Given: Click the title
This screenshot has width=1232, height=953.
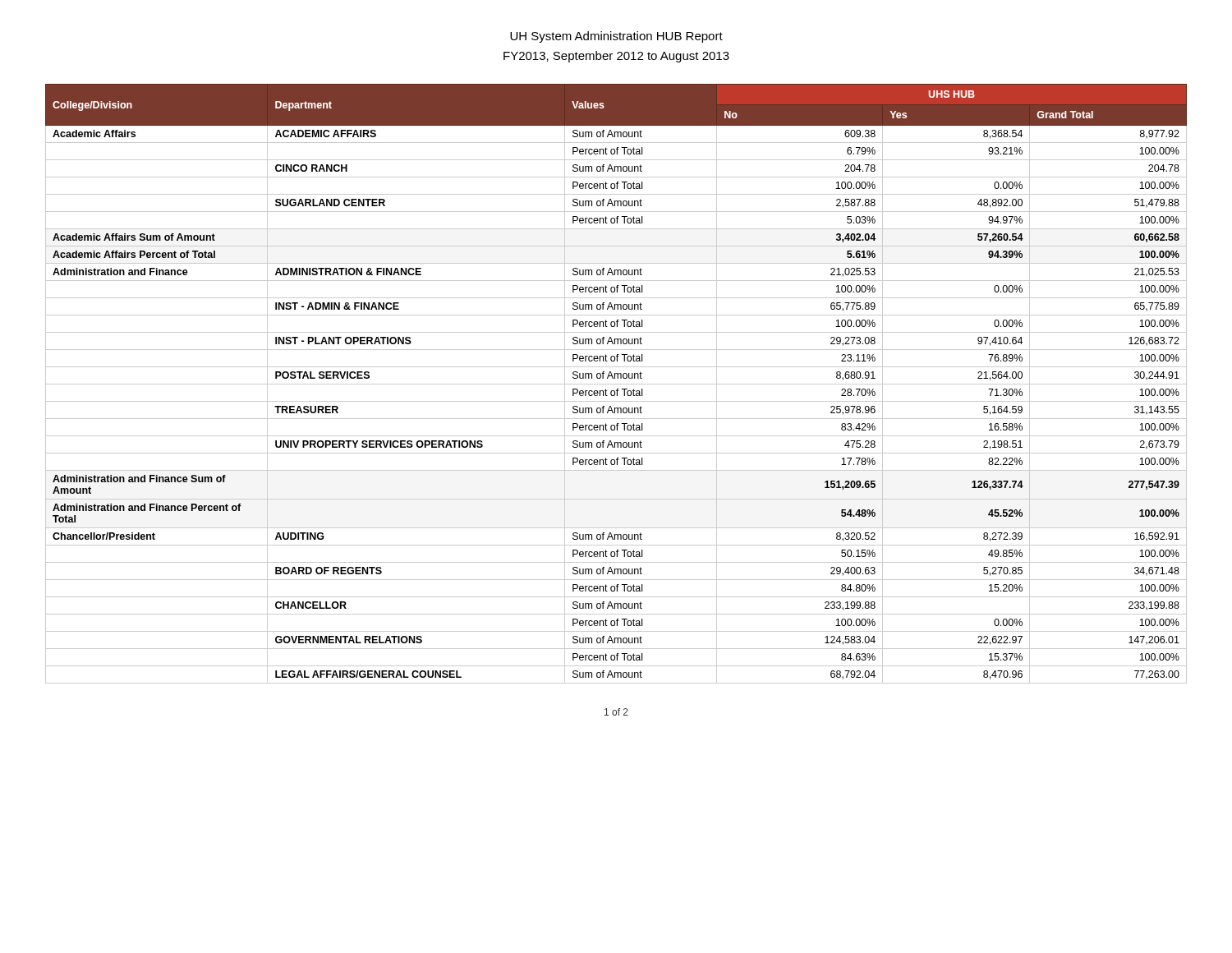Looking at the screenshot, I should (x=616, y=46).
